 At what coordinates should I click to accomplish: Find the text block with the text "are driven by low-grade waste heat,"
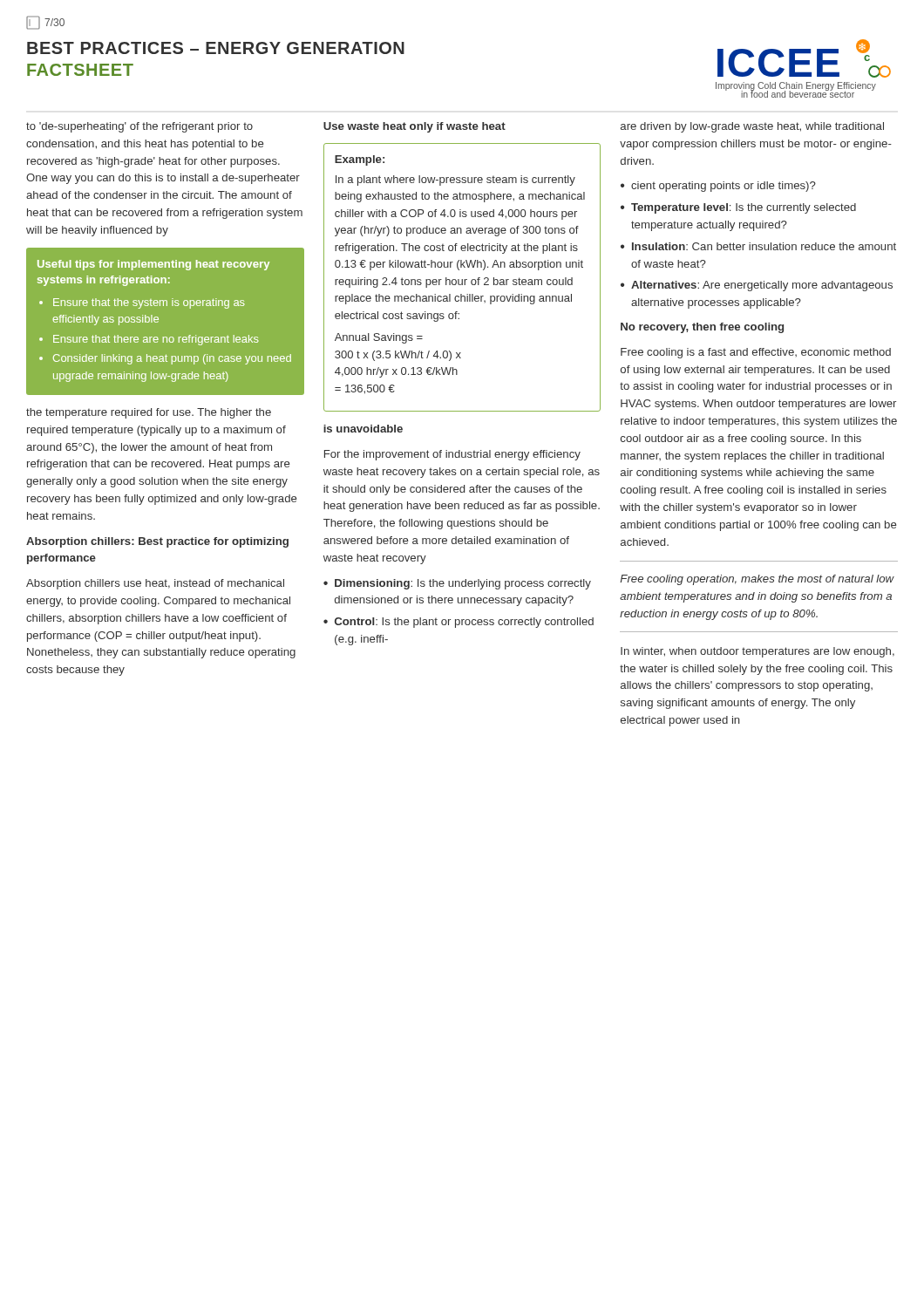point(759,144)
